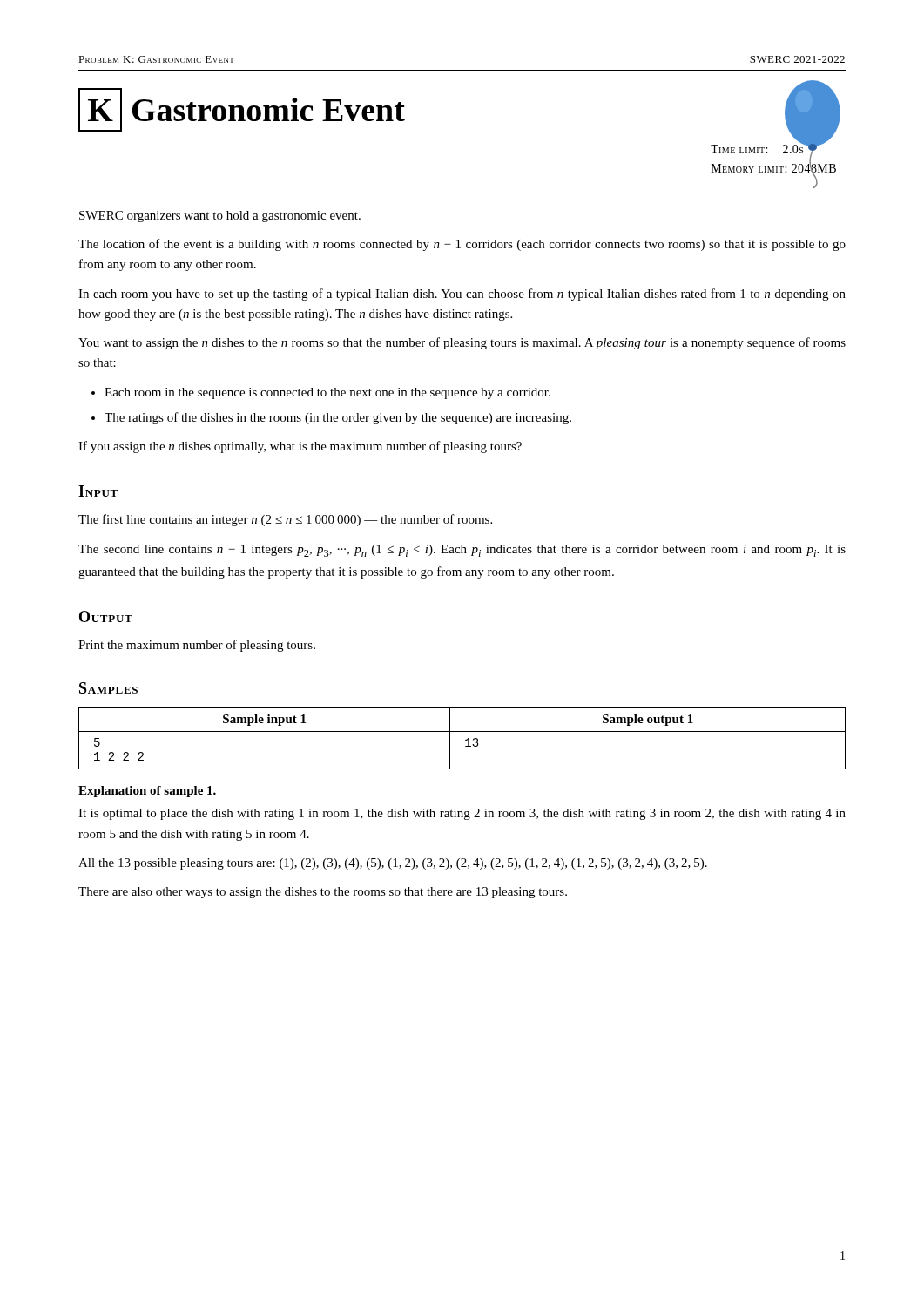
Task: Find the list item containing "Each room in the sequence is"
Action: 328,392
